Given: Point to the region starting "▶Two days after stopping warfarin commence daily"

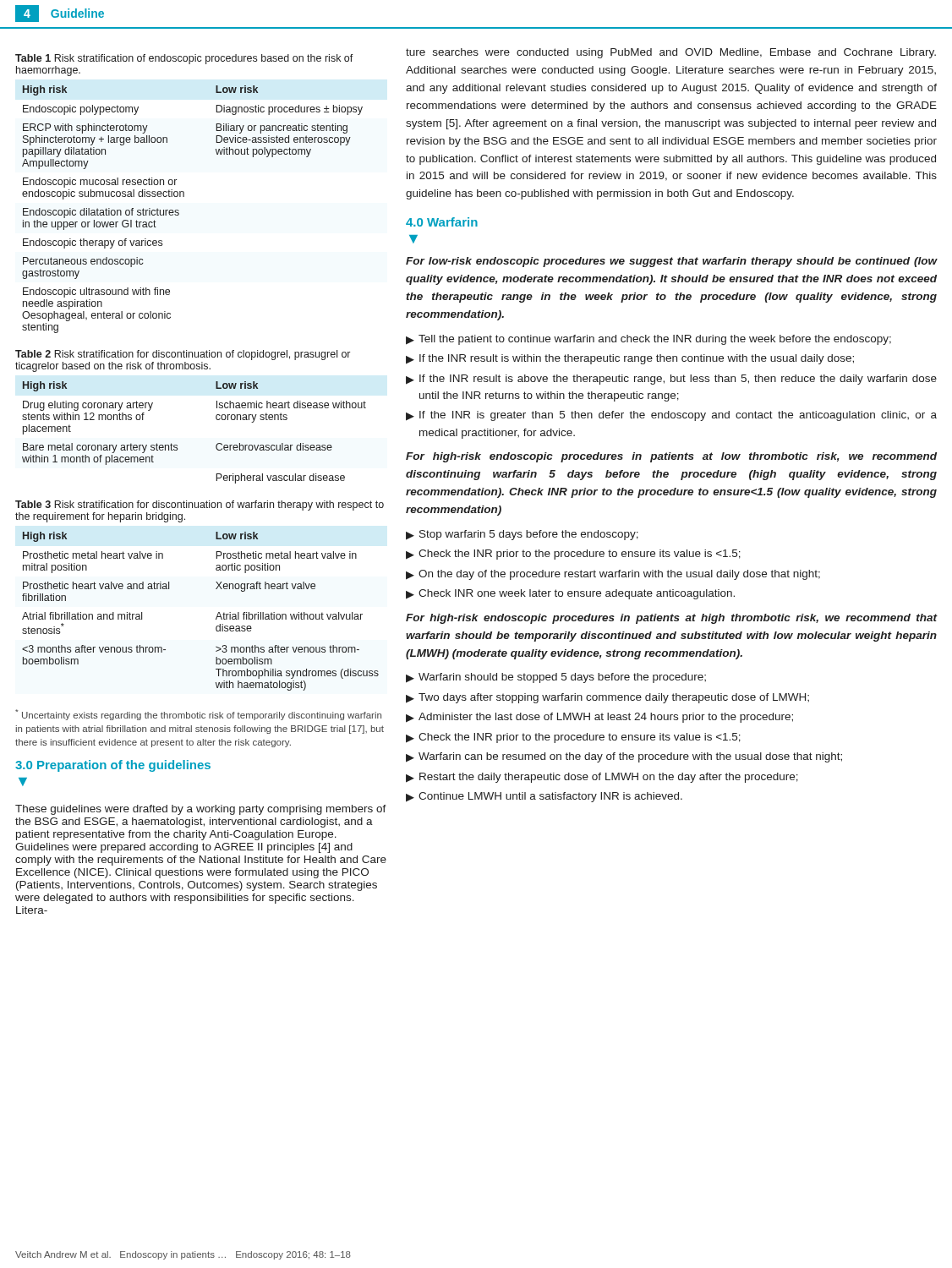Looking at the screenshot, I should click(x=608, y=698).
